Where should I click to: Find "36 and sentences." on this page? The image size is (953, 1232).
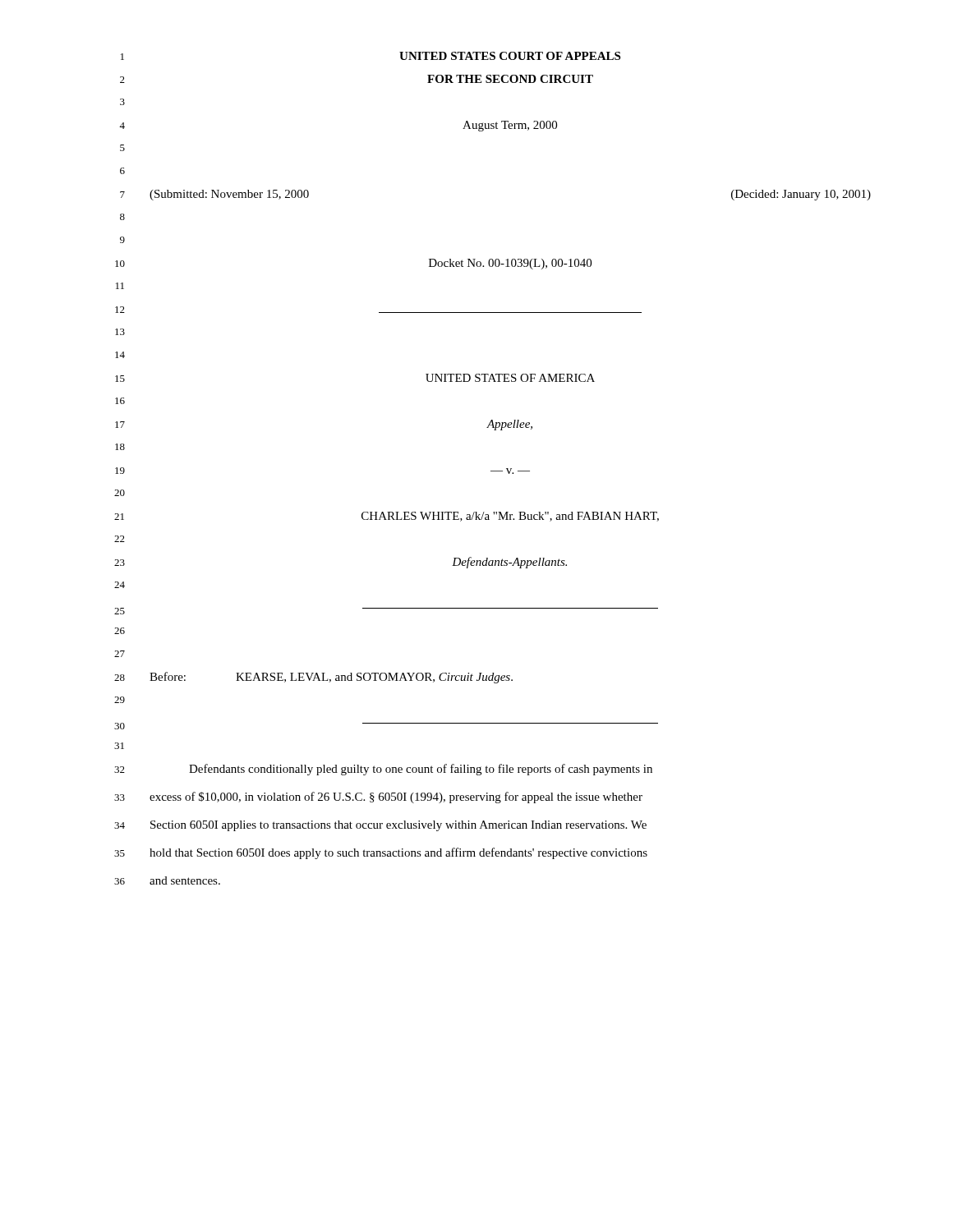pyautogui.click(x=167, y=880)
